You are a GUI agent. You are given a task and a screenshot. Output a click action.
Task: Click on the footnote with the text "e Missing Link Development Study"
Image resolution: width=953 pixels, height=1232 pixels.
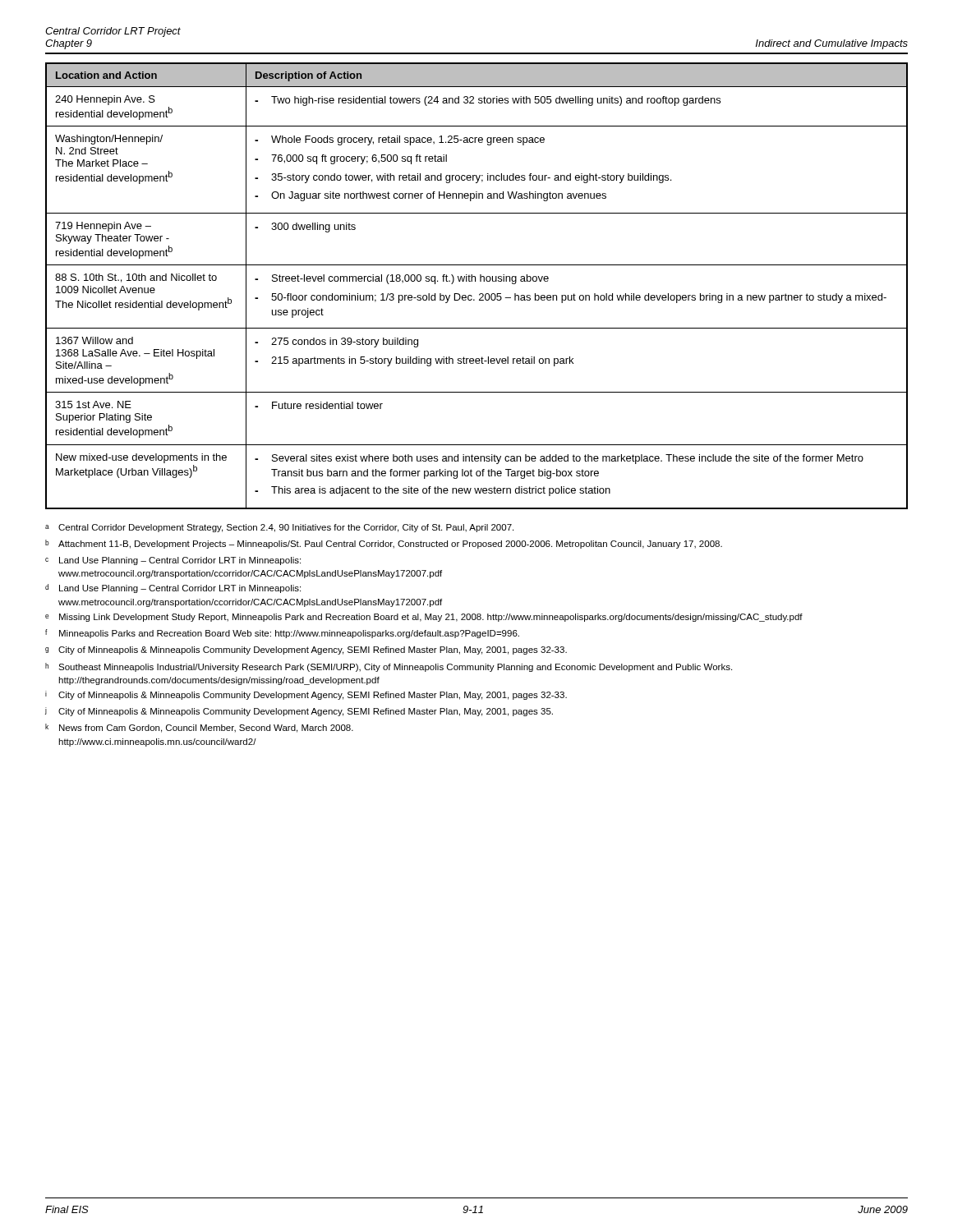click(x=476, y=617)
